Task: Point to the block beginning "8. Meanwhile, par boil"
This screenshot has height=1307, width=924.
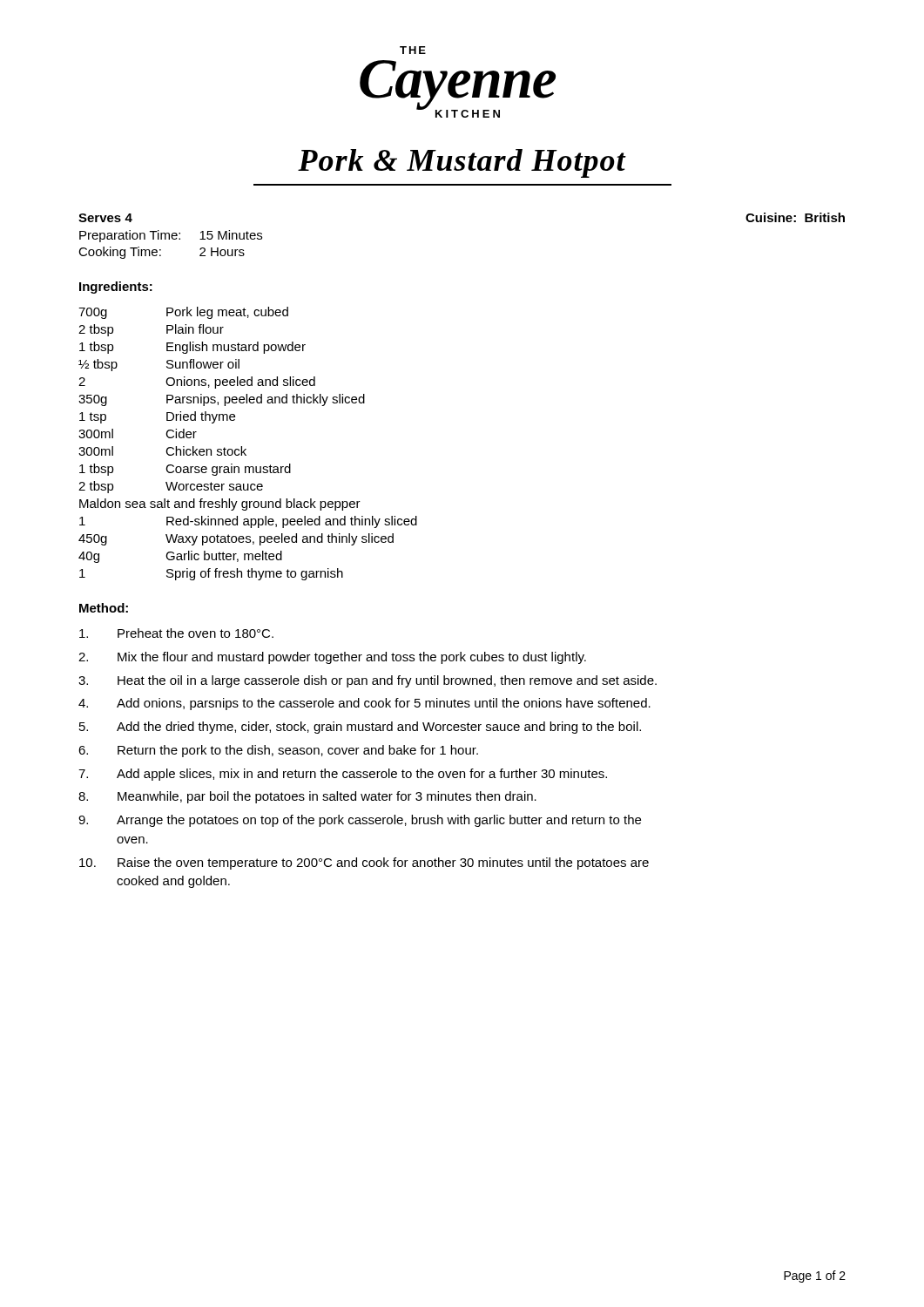Action: tap(462, 797)
